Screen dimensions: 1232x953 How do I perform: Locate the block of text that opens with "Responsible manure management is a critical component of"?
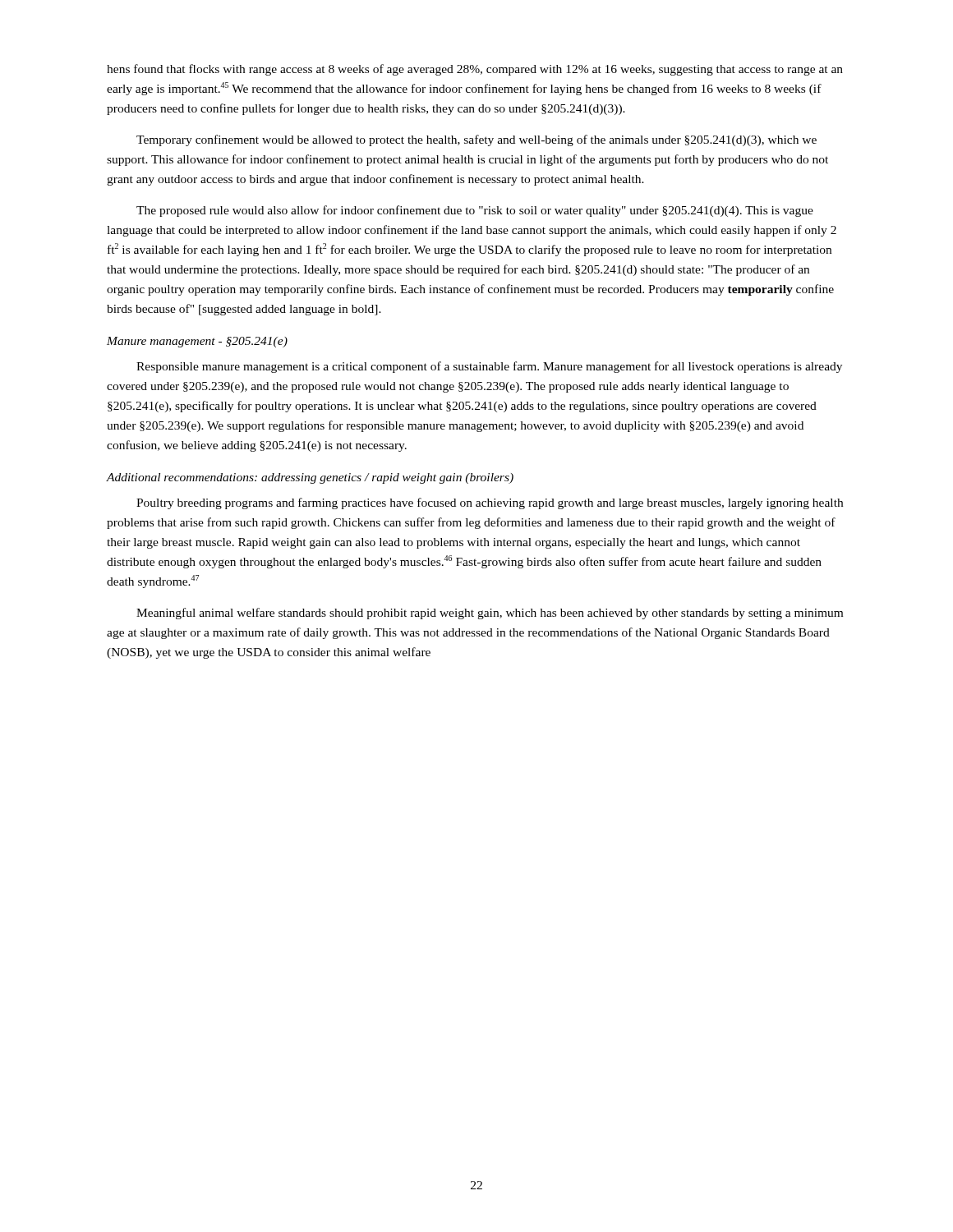(x=476, y=406)
